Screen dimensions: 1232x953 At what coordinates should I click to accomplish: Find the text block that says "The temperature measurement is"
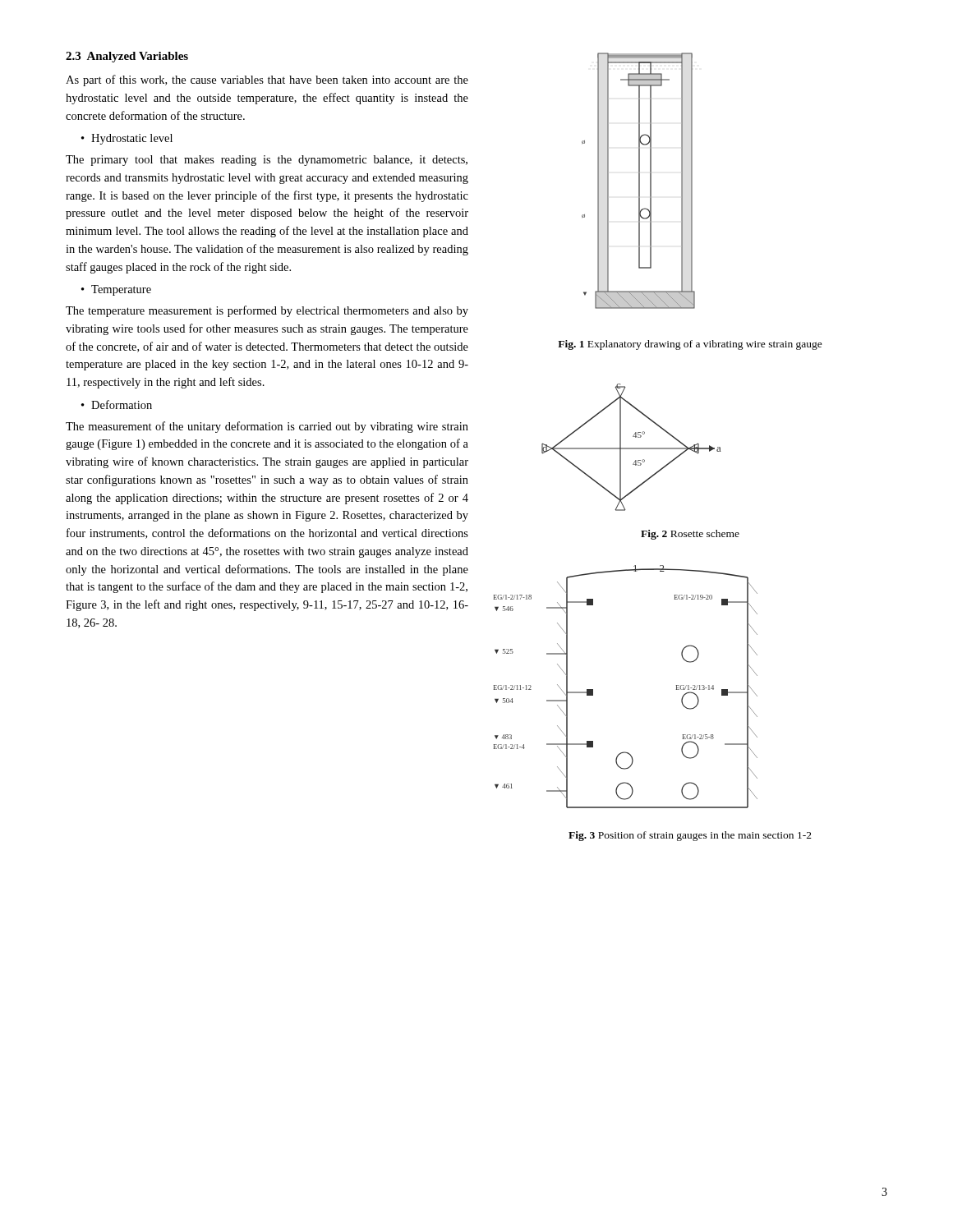pos(267,346)
